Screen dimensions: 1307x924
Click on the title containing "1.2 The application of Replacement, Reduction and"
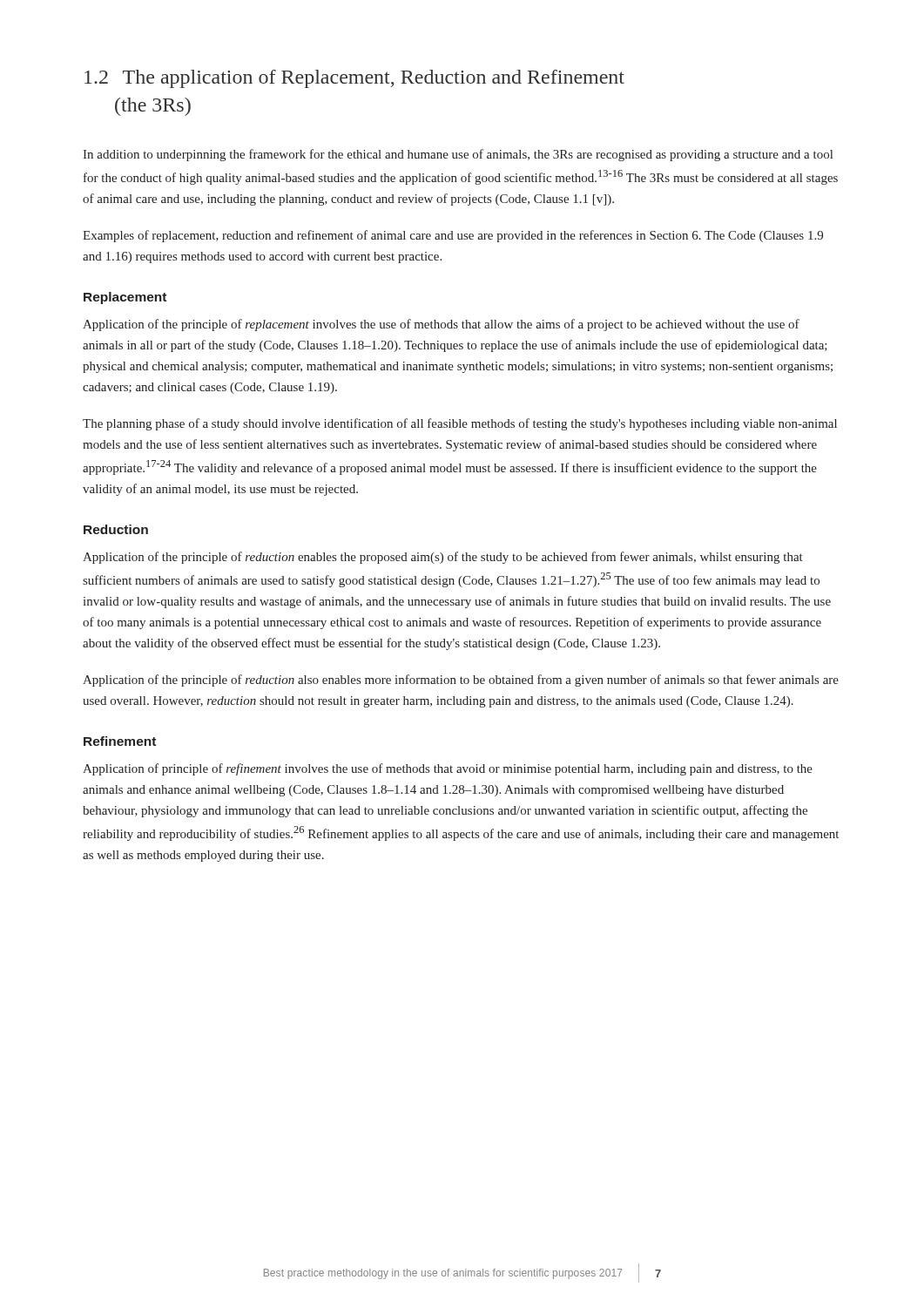[x=462, y=91]
